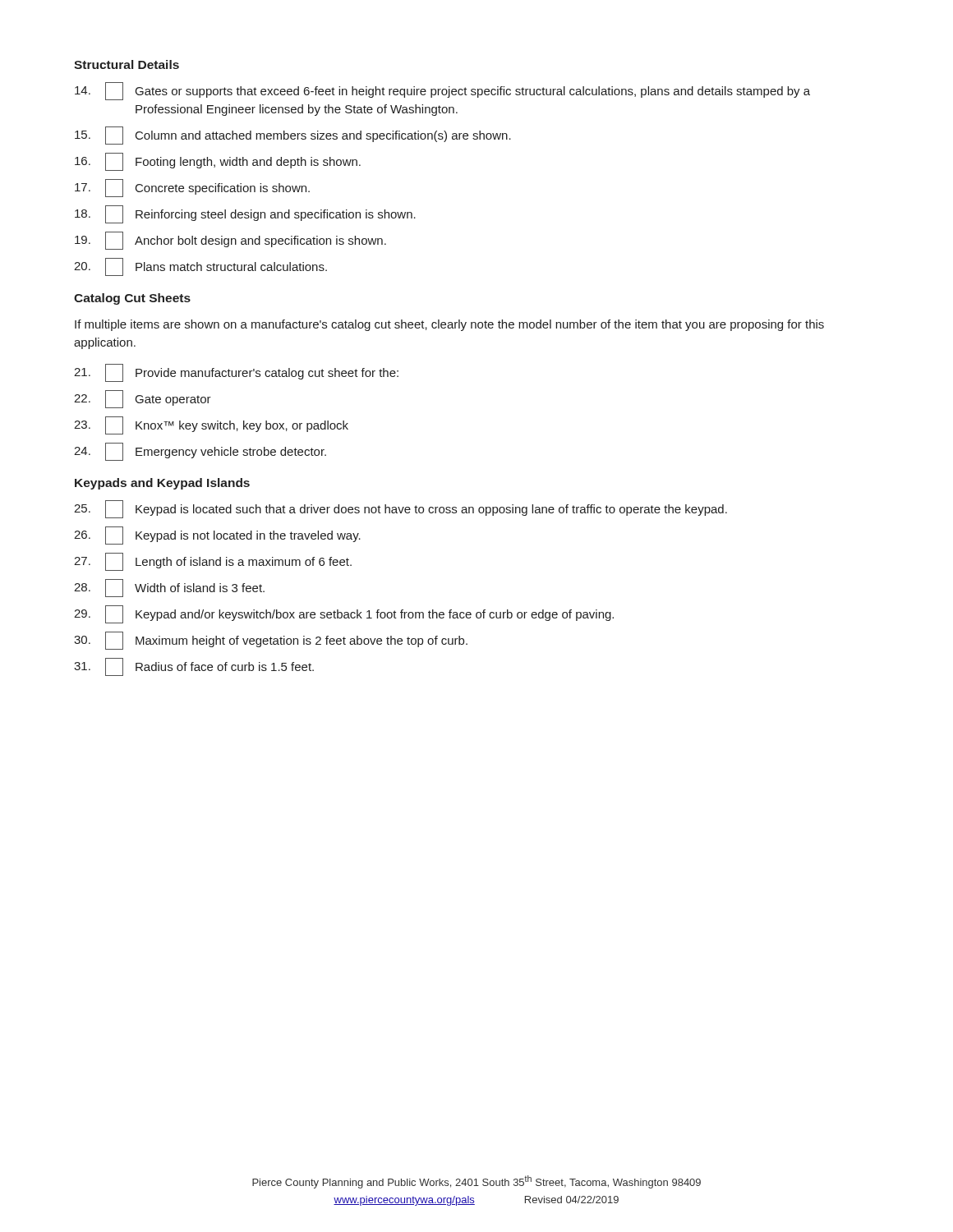This screenshot has width=953, height=1232.
Task: Click on the list item that says "16. Footing length,"
Action: pos(218,162)
